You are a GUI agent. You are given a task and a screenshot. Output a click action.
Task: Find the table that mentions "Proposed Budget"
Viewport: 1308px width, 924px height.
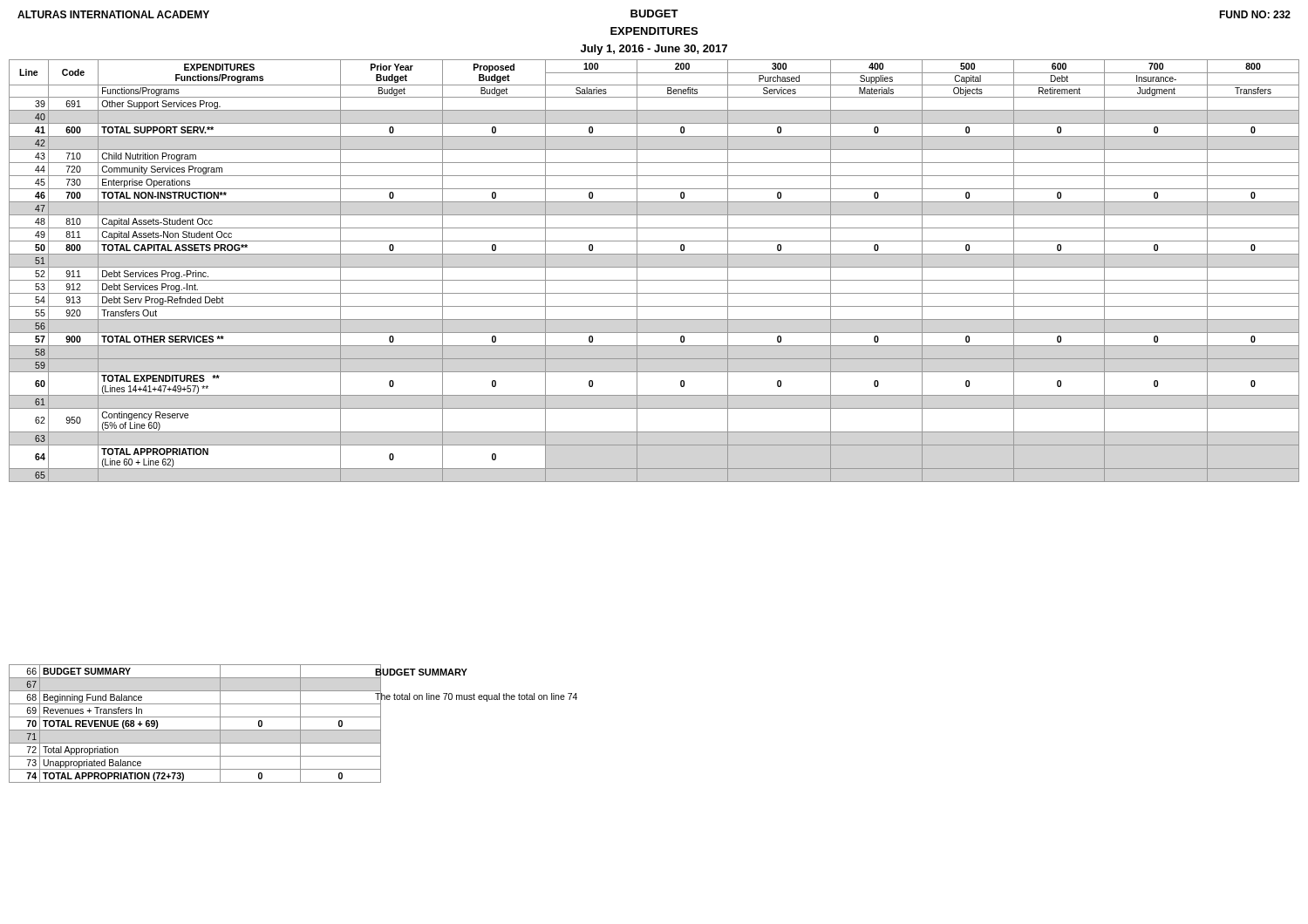point(654,271)
